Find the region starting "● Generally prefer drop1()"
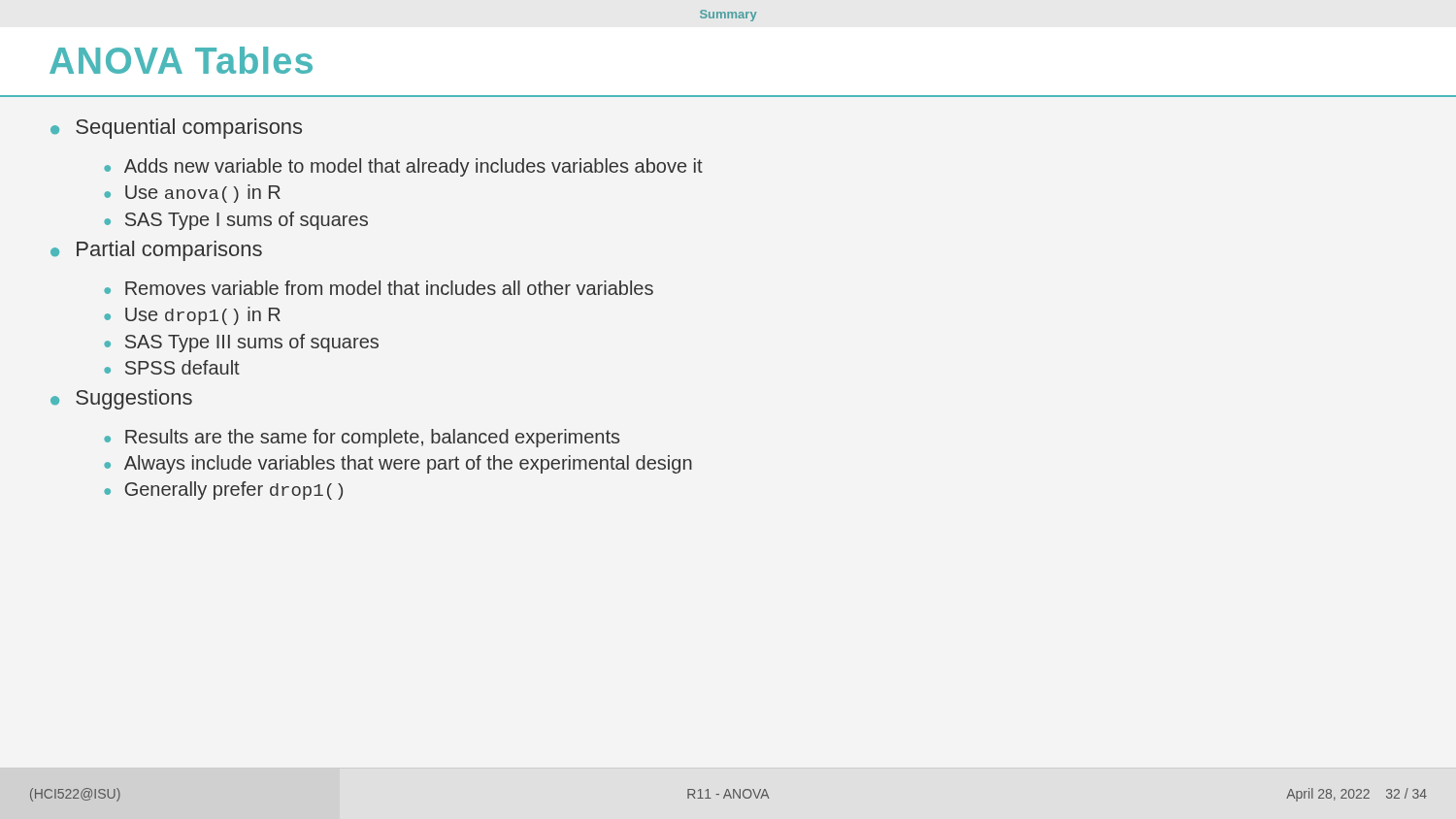 [224, 490]
